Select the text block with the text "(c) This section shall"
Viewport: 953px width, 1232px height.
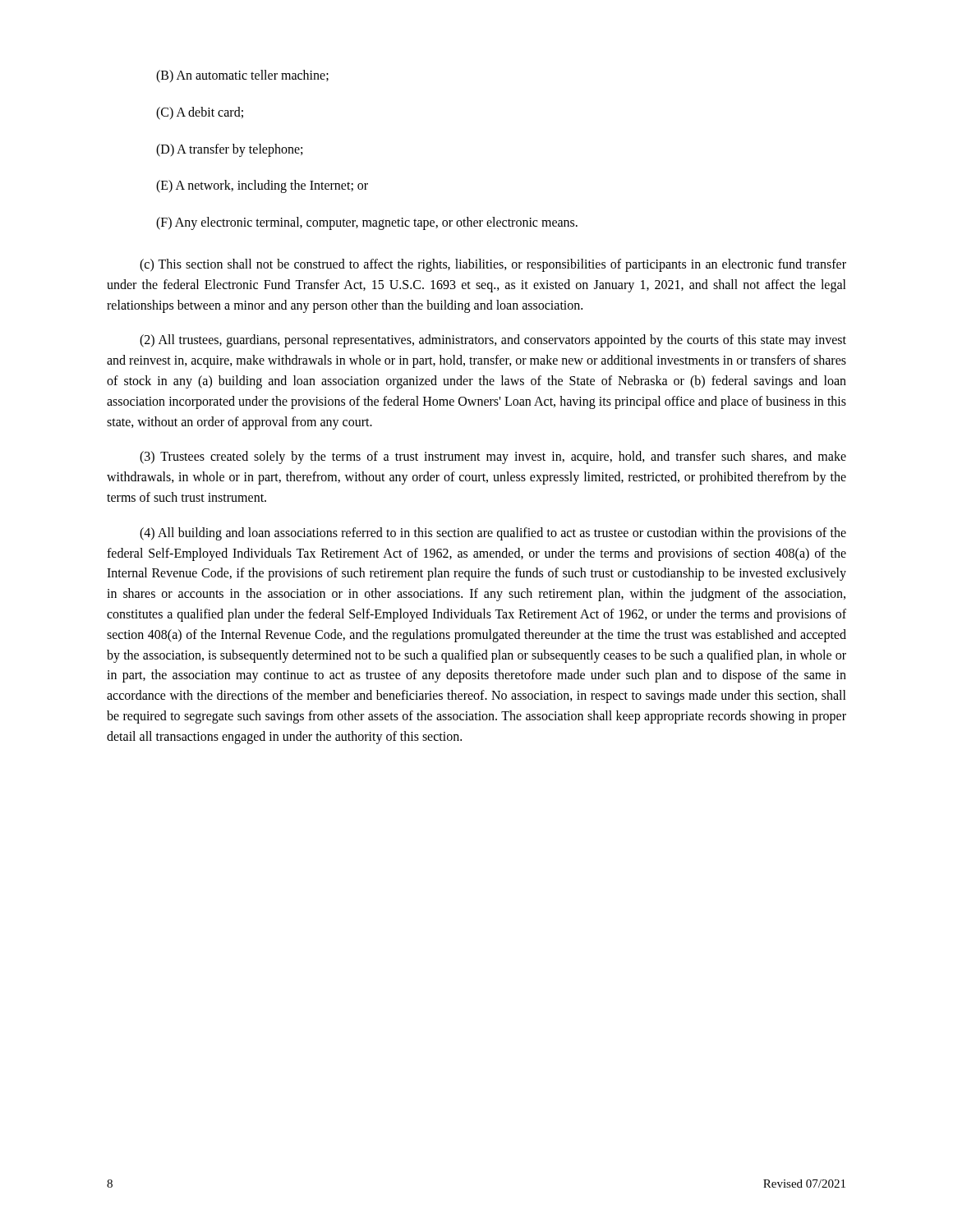coord(476,284)
